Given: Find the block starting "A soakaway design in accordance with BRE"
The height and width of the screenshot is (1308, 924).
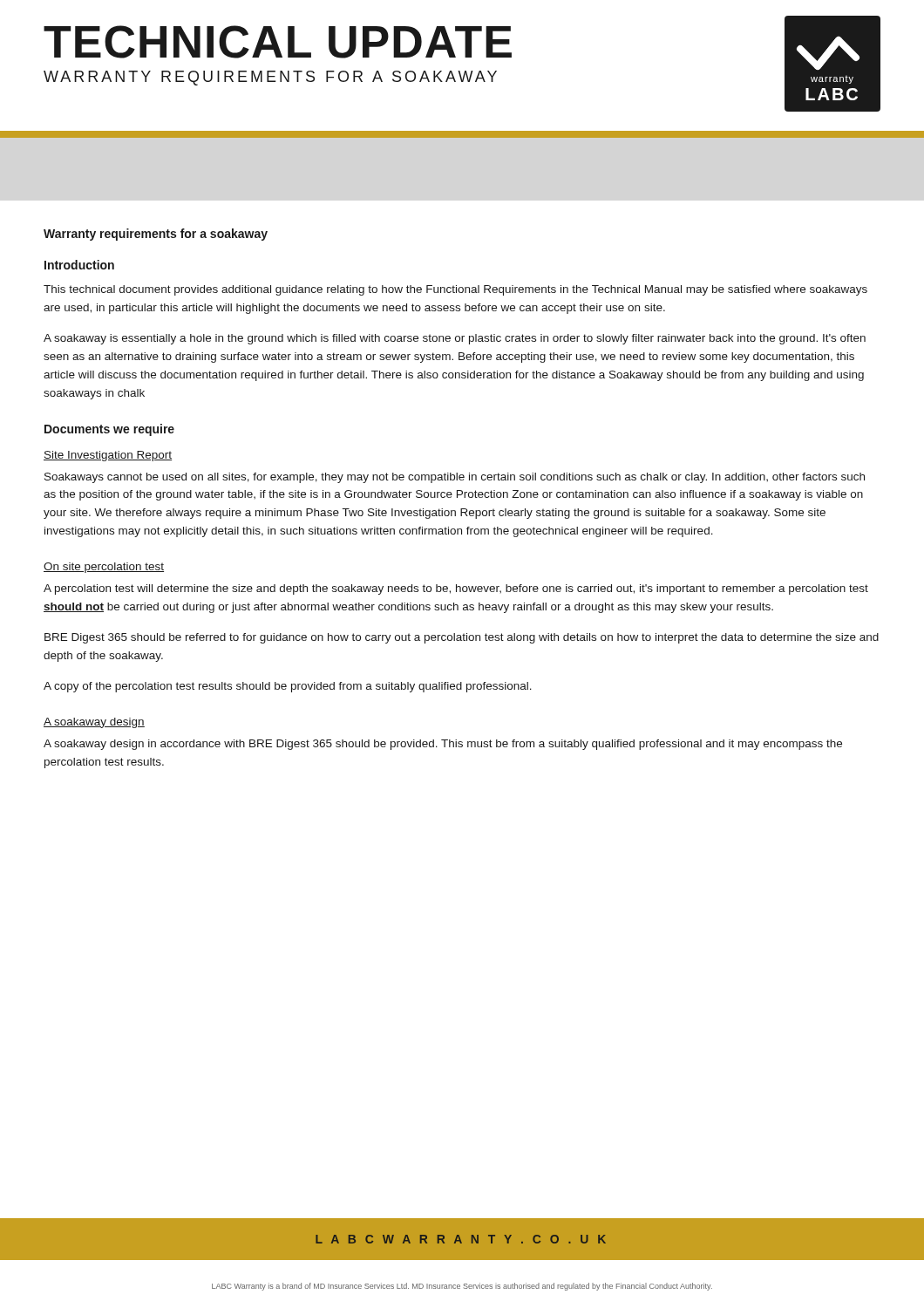Looking at the screenshot, I should click(x=443, y=752).
